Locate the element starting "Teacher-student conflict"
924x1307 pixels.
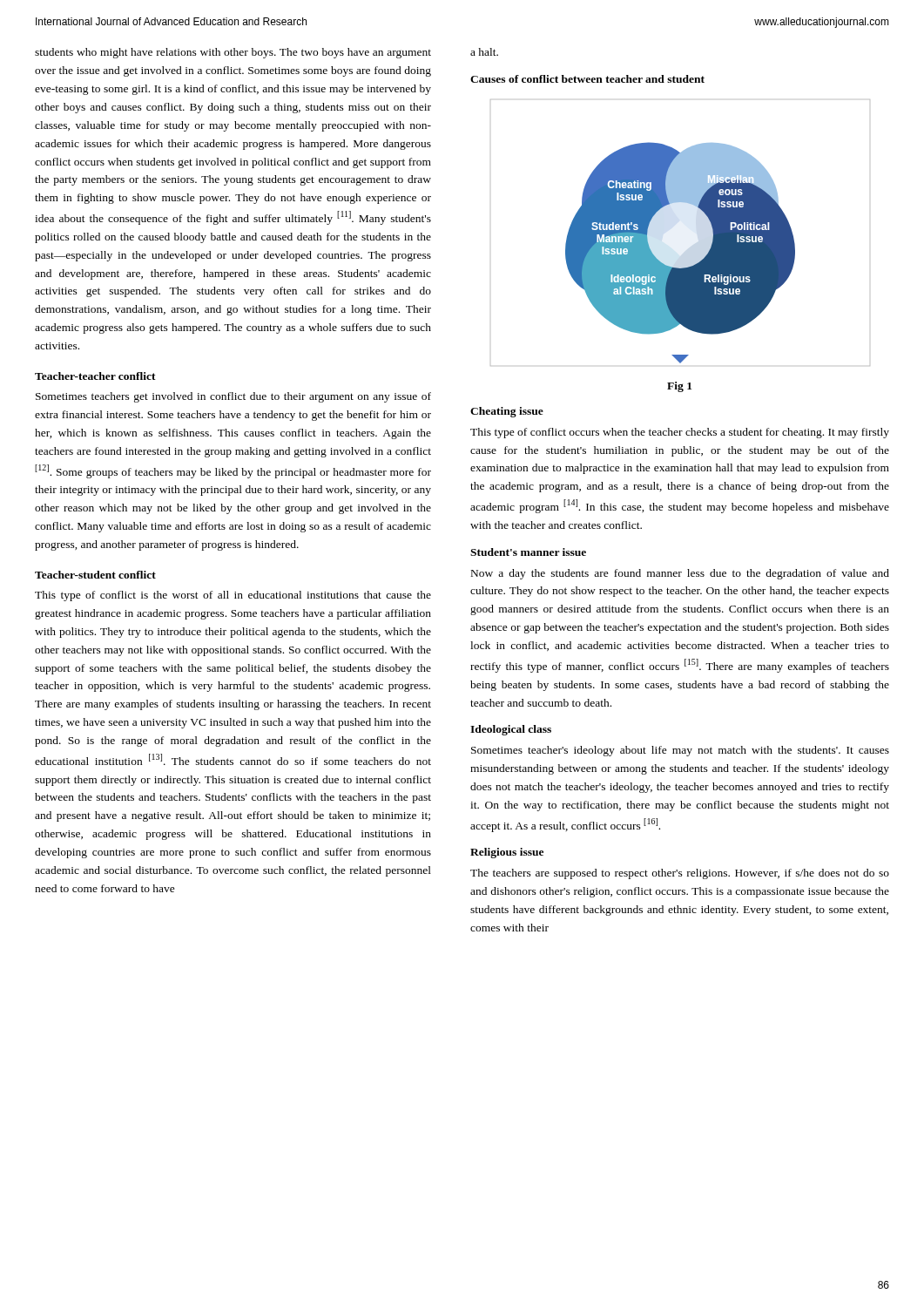pyautogui.click(x=95, y=575)
